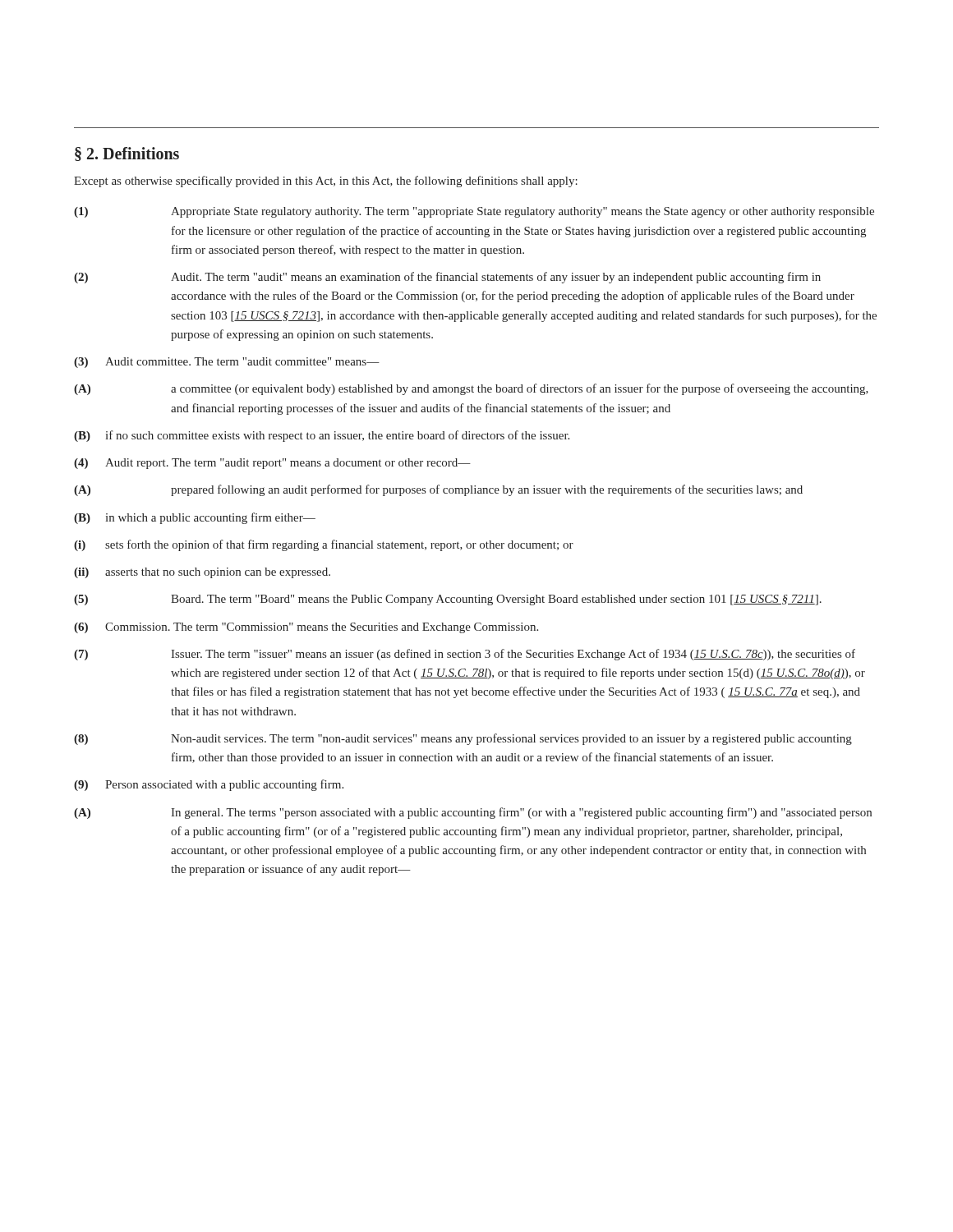
Task: Point to the block beginning "(2) Audit. The term "audit" means"
Action: [476, 306]
